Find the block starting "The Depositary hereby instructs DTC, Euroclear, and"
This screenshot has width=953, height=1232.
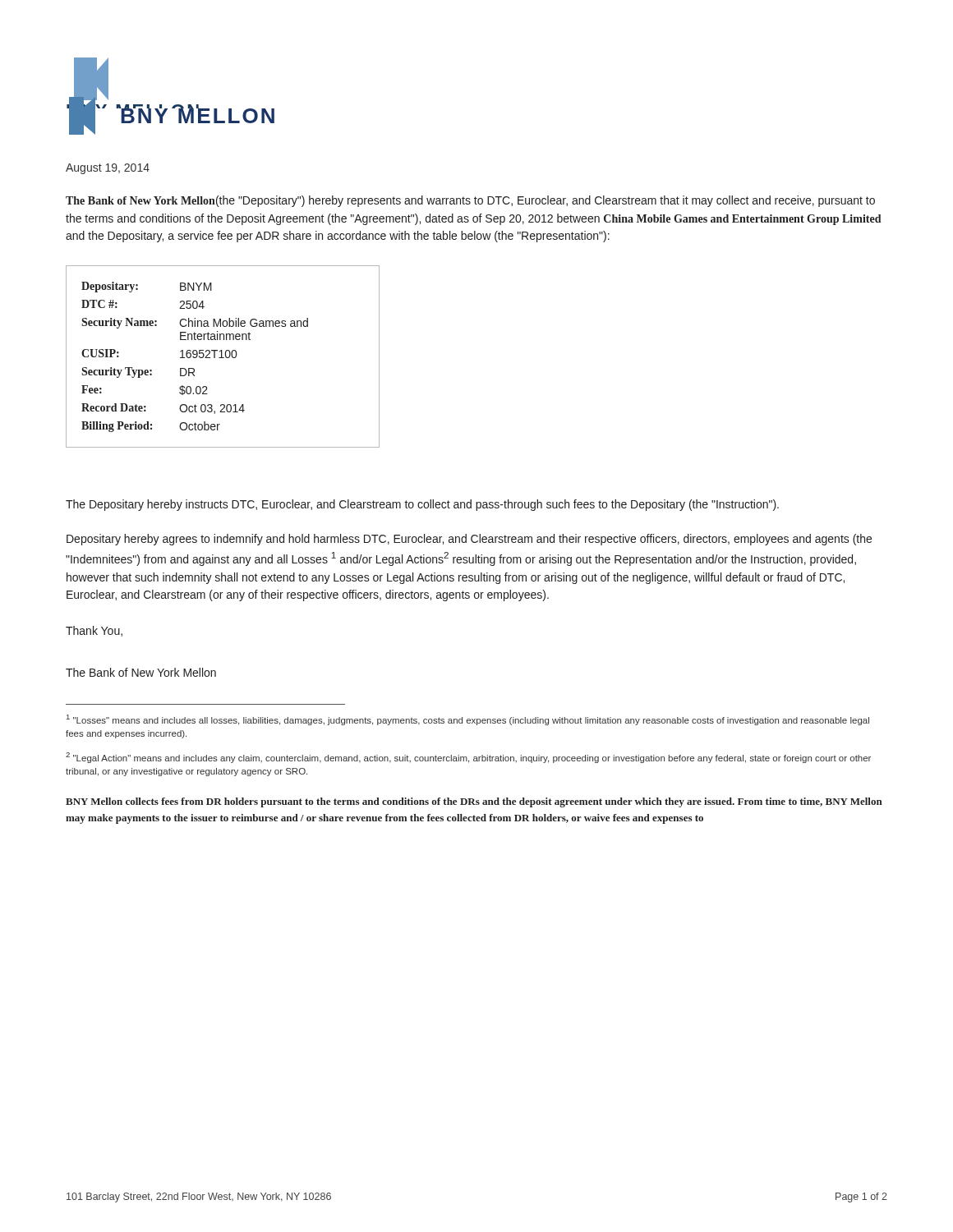pos(423,504)
